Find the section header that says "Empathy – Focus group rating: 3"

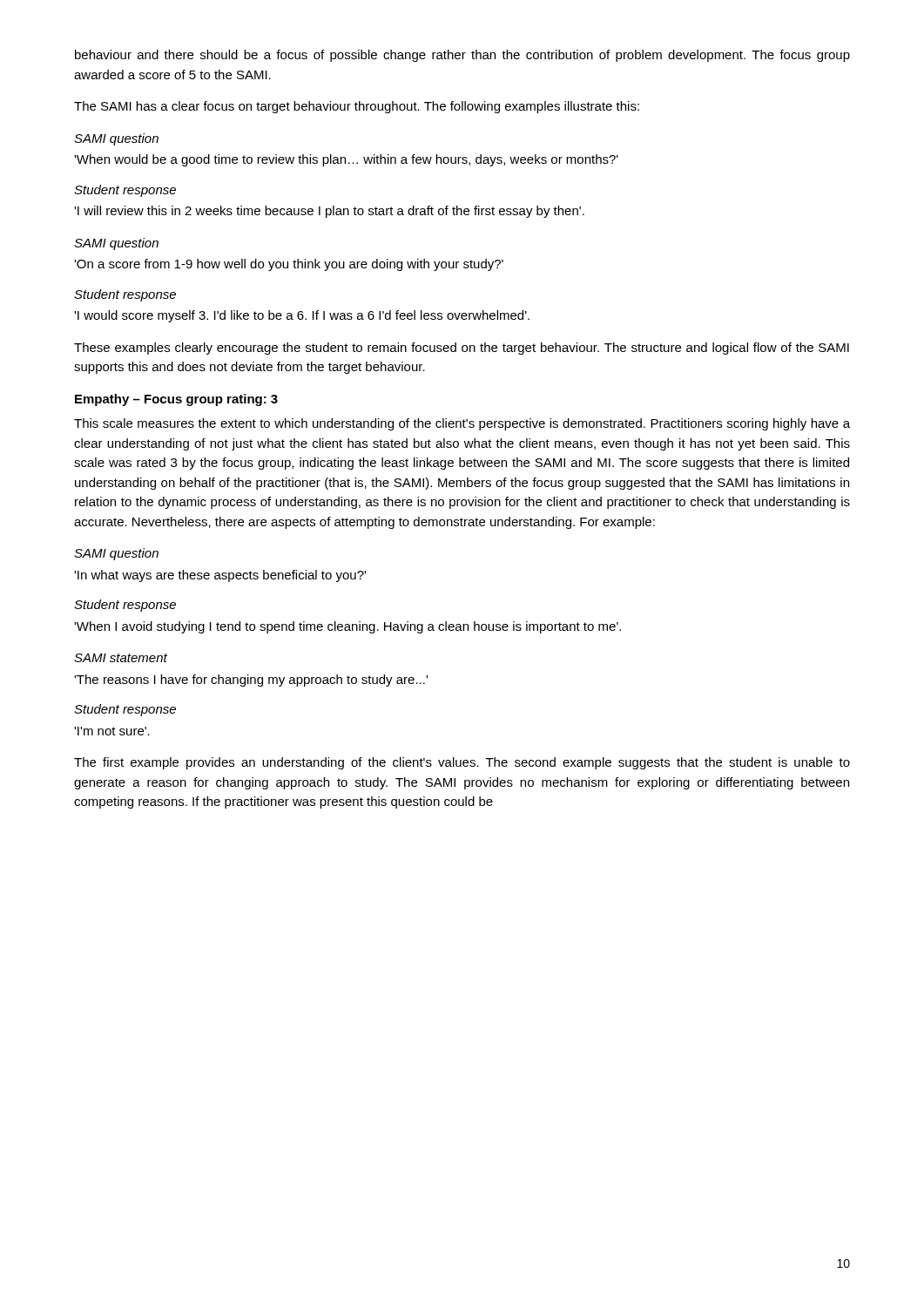176,400
